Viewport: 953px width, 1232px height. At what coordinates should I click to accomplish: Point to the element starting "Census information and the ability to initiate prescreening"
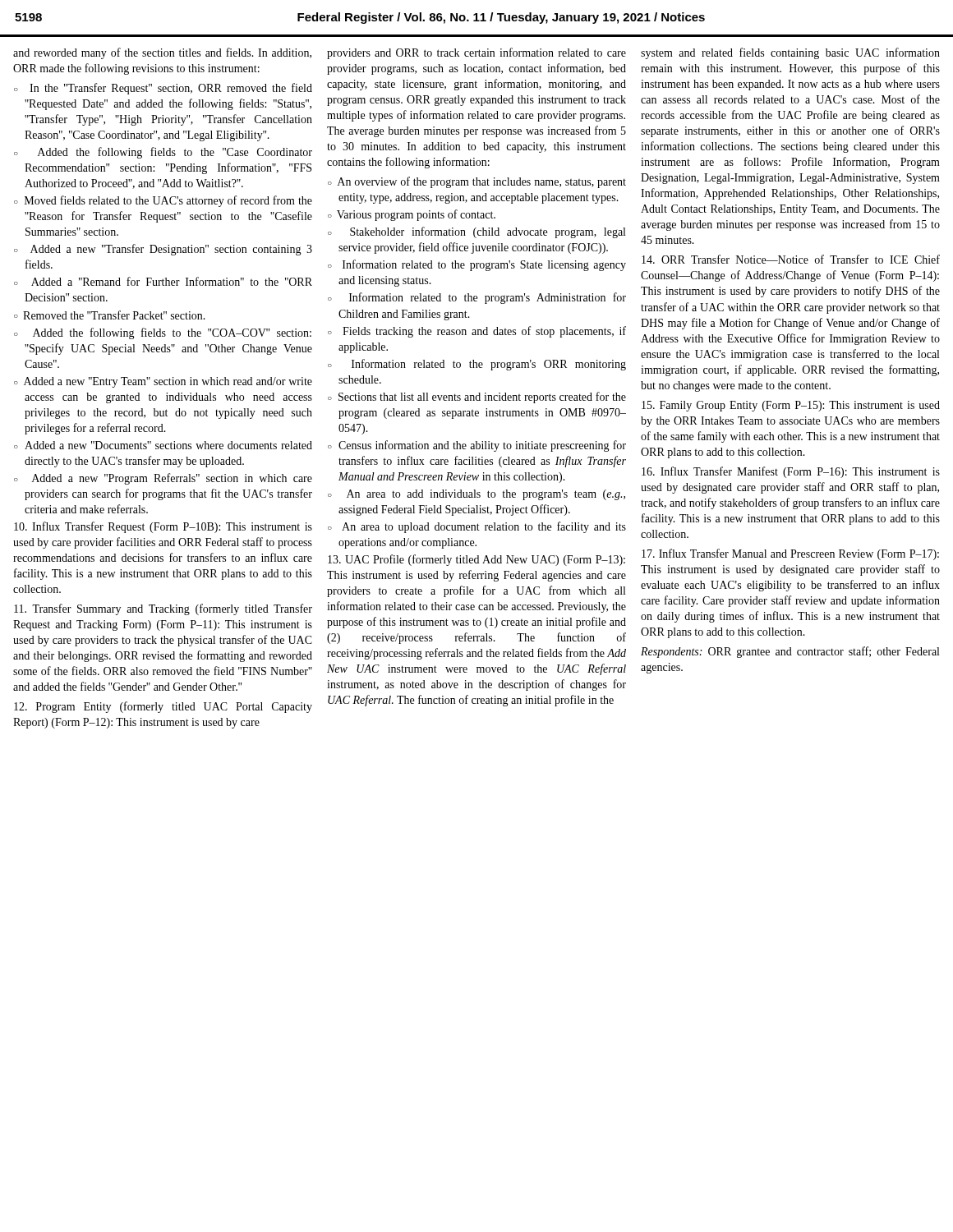481,461
